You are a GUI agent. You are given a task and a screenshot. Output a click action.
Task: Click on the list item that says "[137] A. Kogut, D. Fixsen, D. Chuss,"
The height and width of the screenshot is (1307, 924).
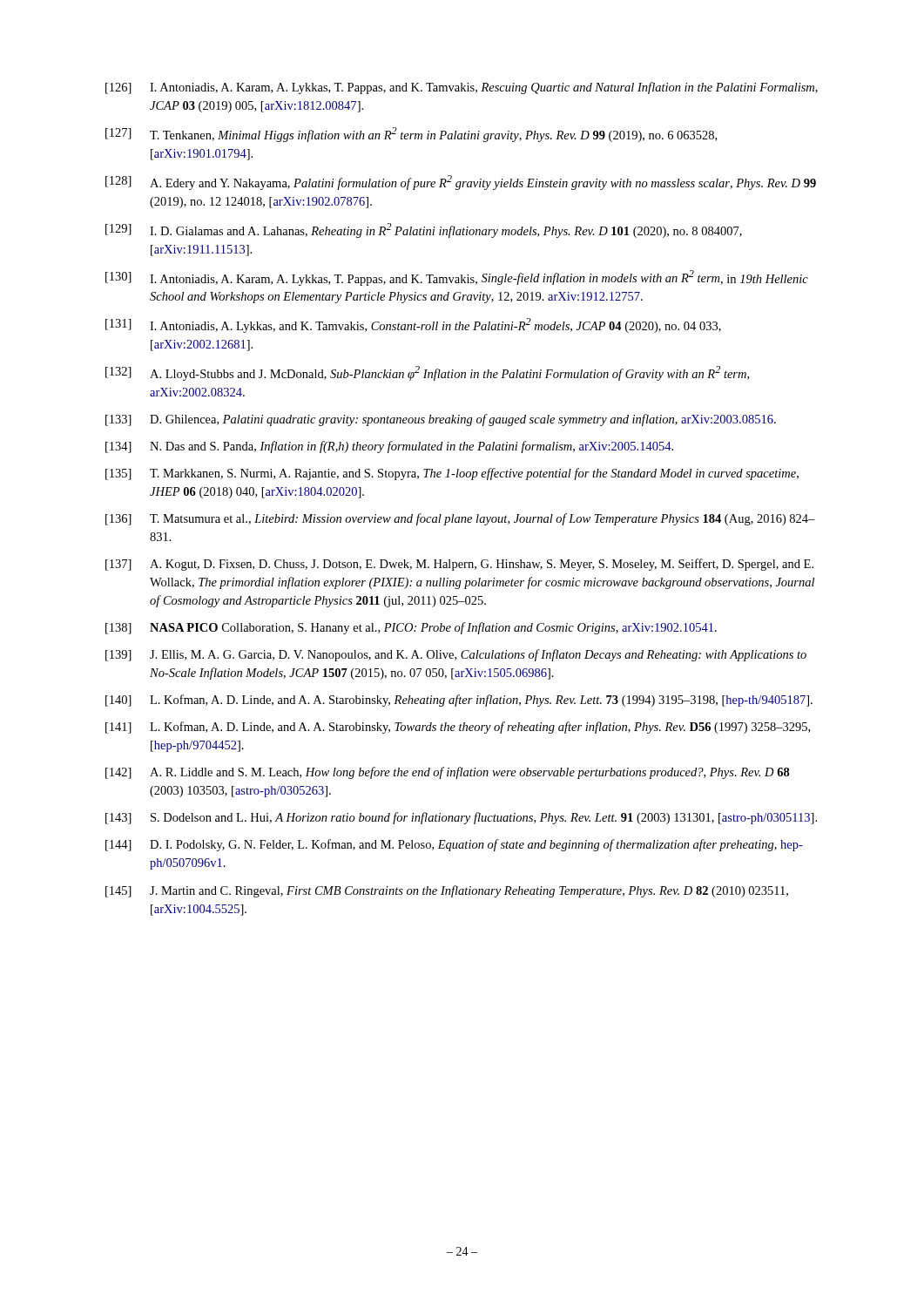pyautogui.click(x=462, y=583)
